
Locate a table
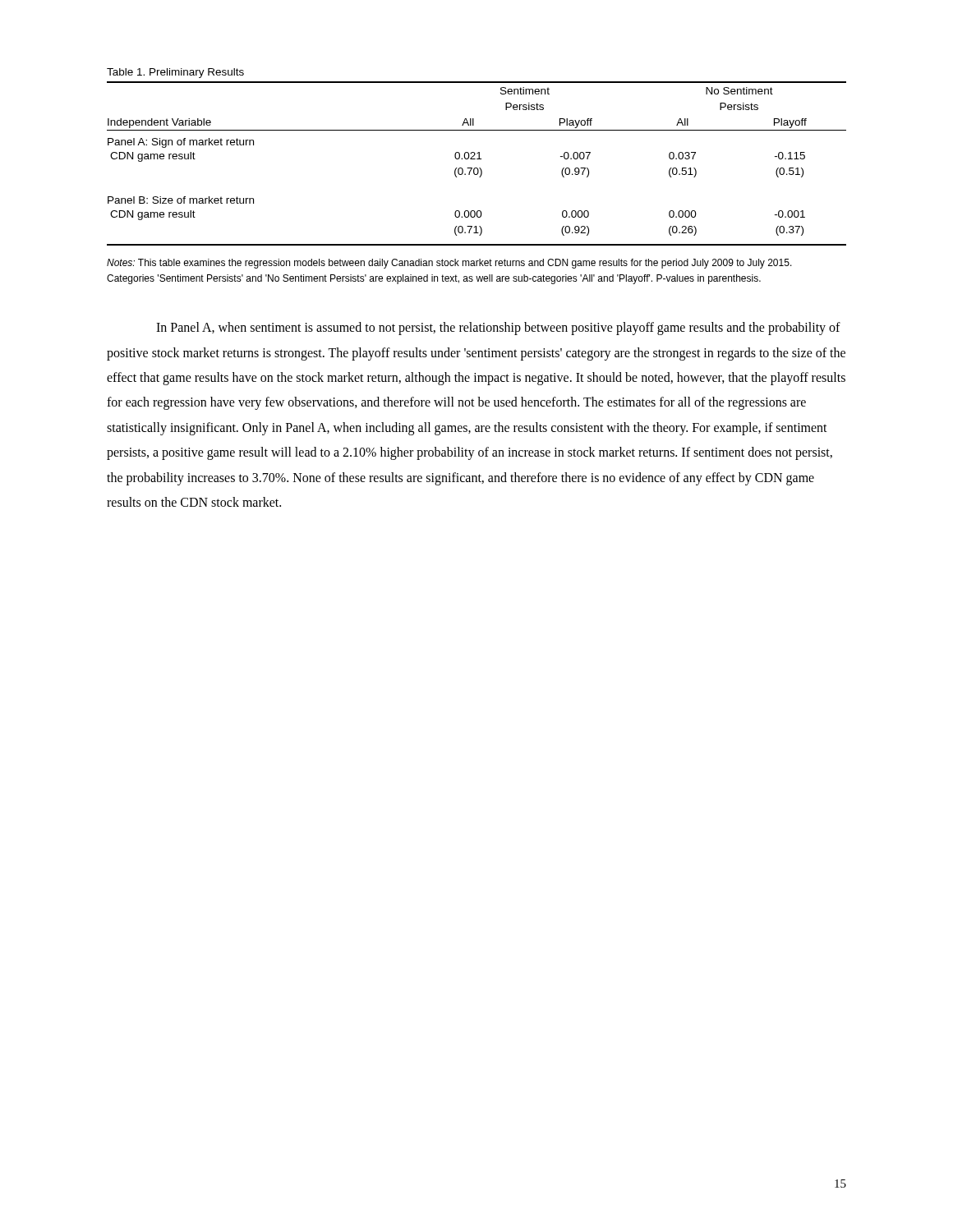476,163
